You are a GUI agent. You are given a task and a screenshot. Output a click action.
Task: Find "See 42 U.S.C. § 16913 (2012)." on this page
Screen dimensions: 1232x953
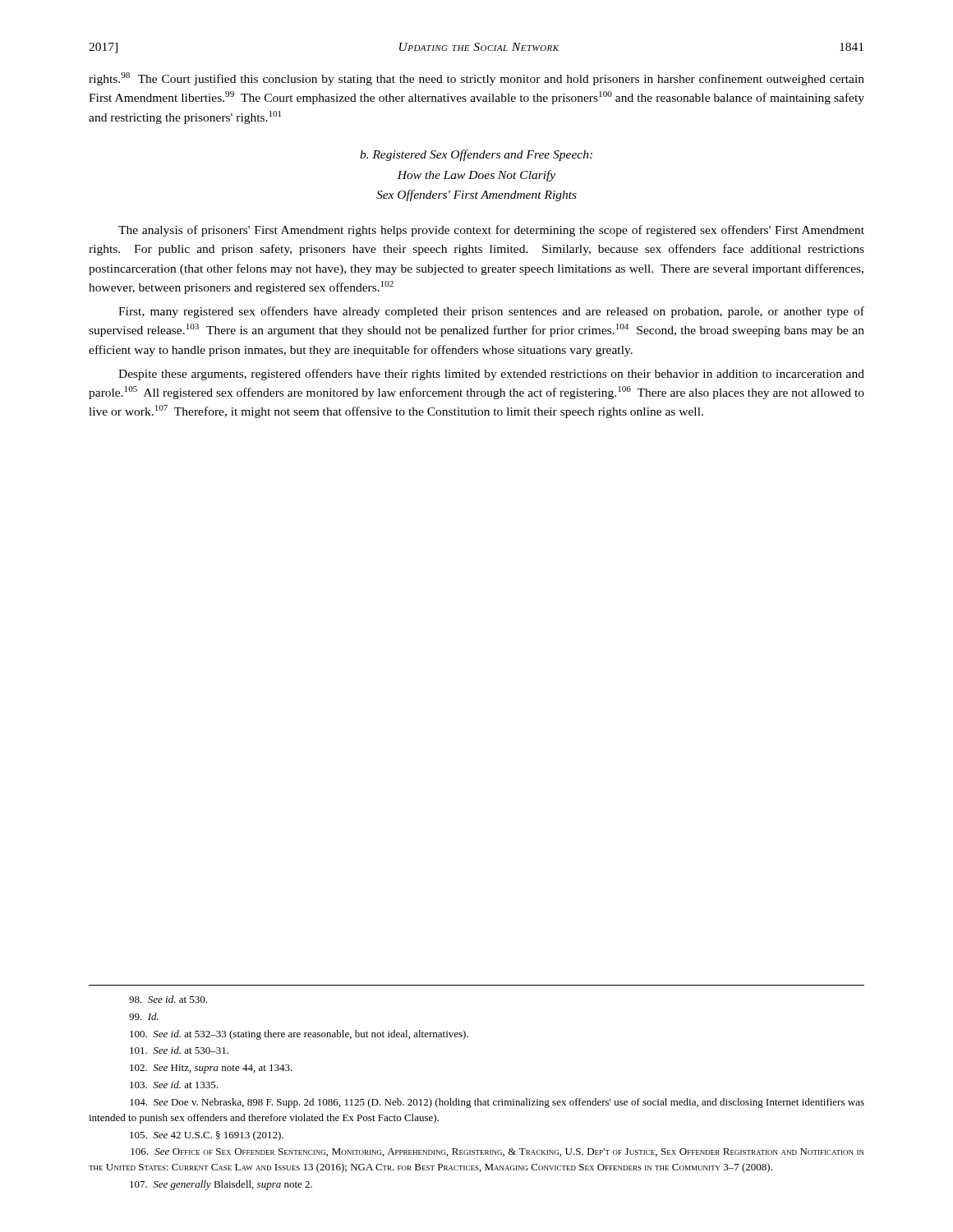coord(201,1134)
